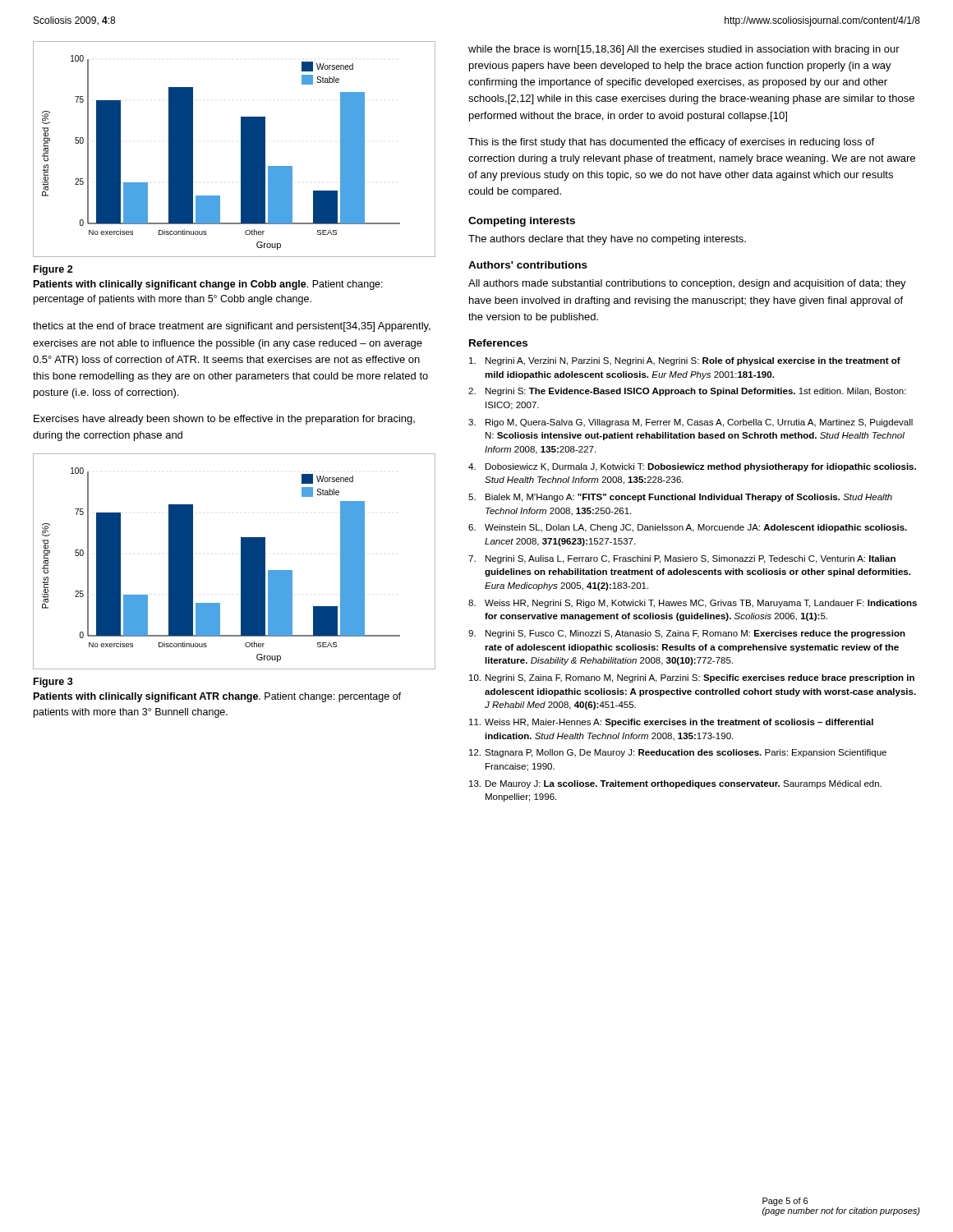Find the text block with the text "while the brace is worn[15,18,36]"
953x1232 pixels.
click(x=691, y=82)
